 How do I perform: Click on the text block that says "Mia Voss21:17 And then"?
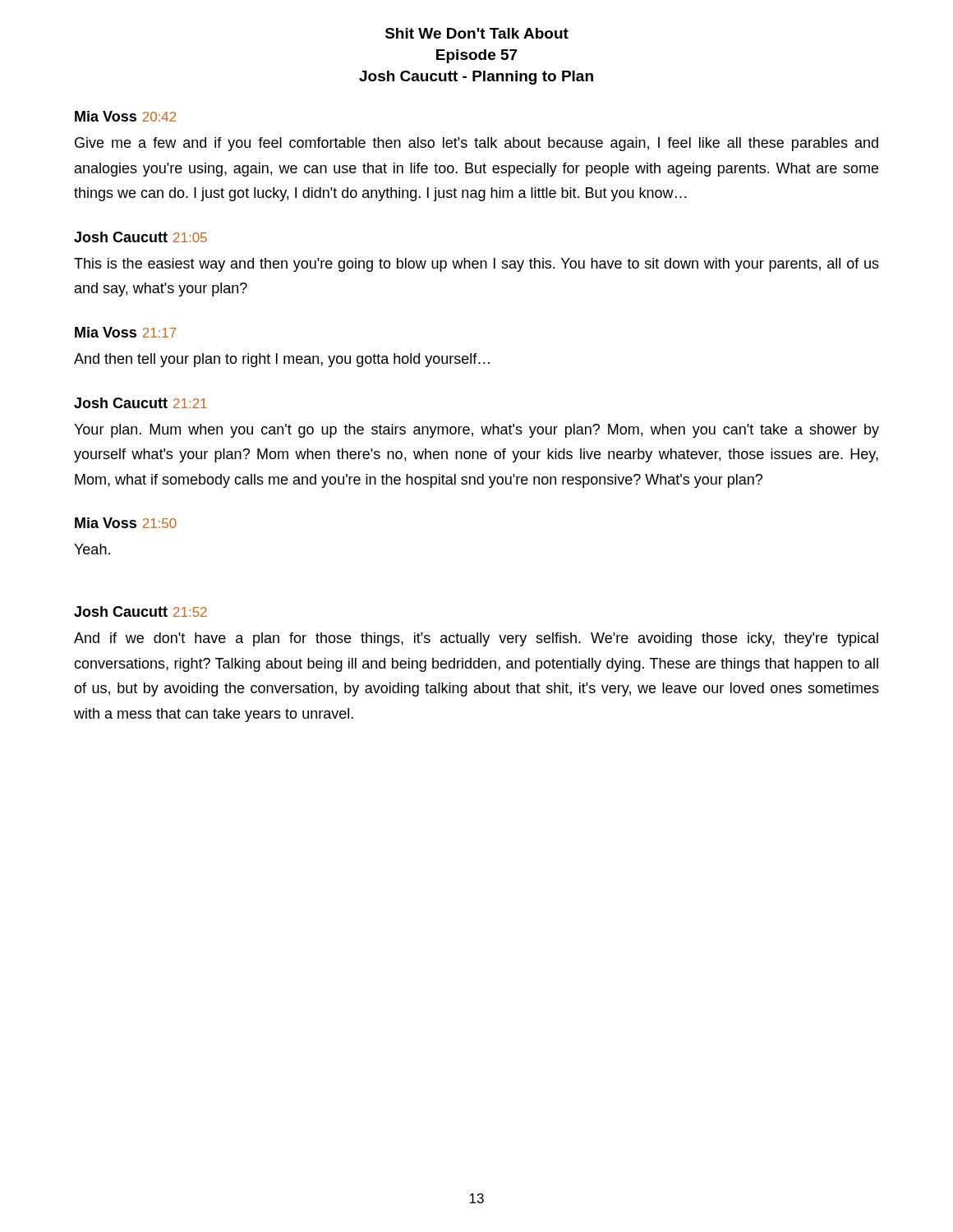(x=476, y=348)
